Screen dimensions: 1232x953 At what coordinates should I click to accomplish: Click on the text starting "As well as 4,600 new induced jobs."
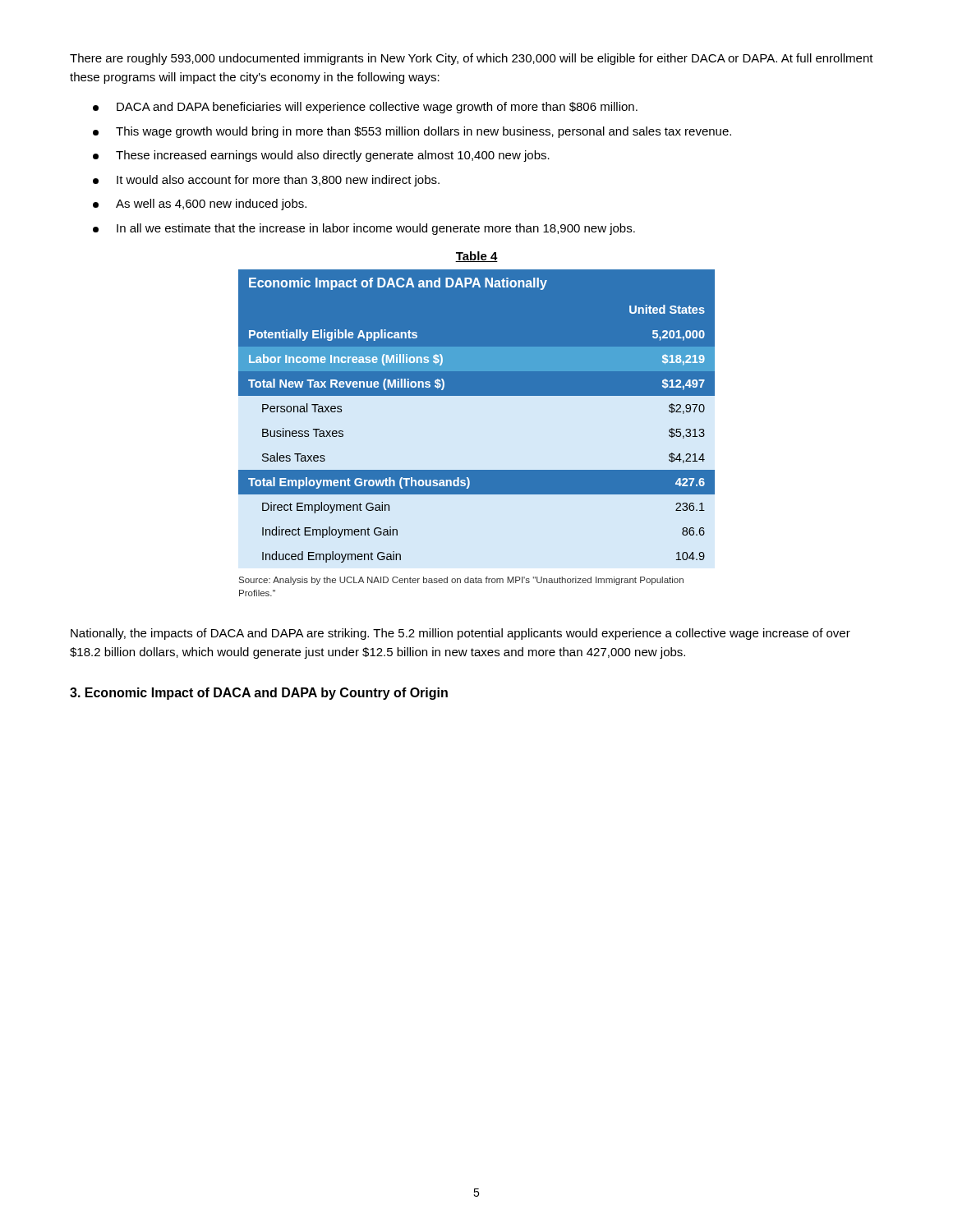(x=200, y=205)
